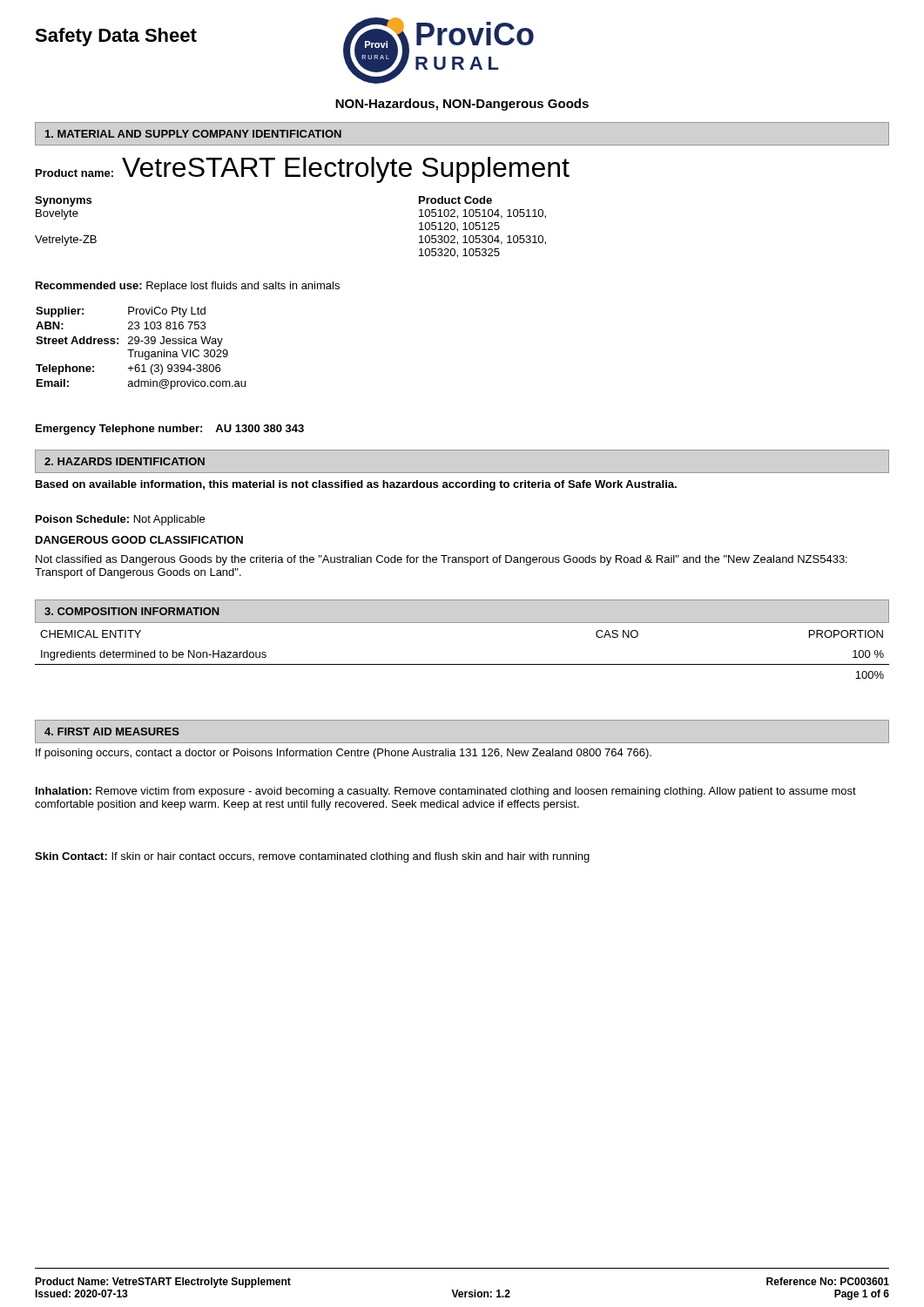Point to the text starting "Recommended use: Replace lost fluids and salts in"
Viewport: 924px width, 1307px height.
coord(187,285)
